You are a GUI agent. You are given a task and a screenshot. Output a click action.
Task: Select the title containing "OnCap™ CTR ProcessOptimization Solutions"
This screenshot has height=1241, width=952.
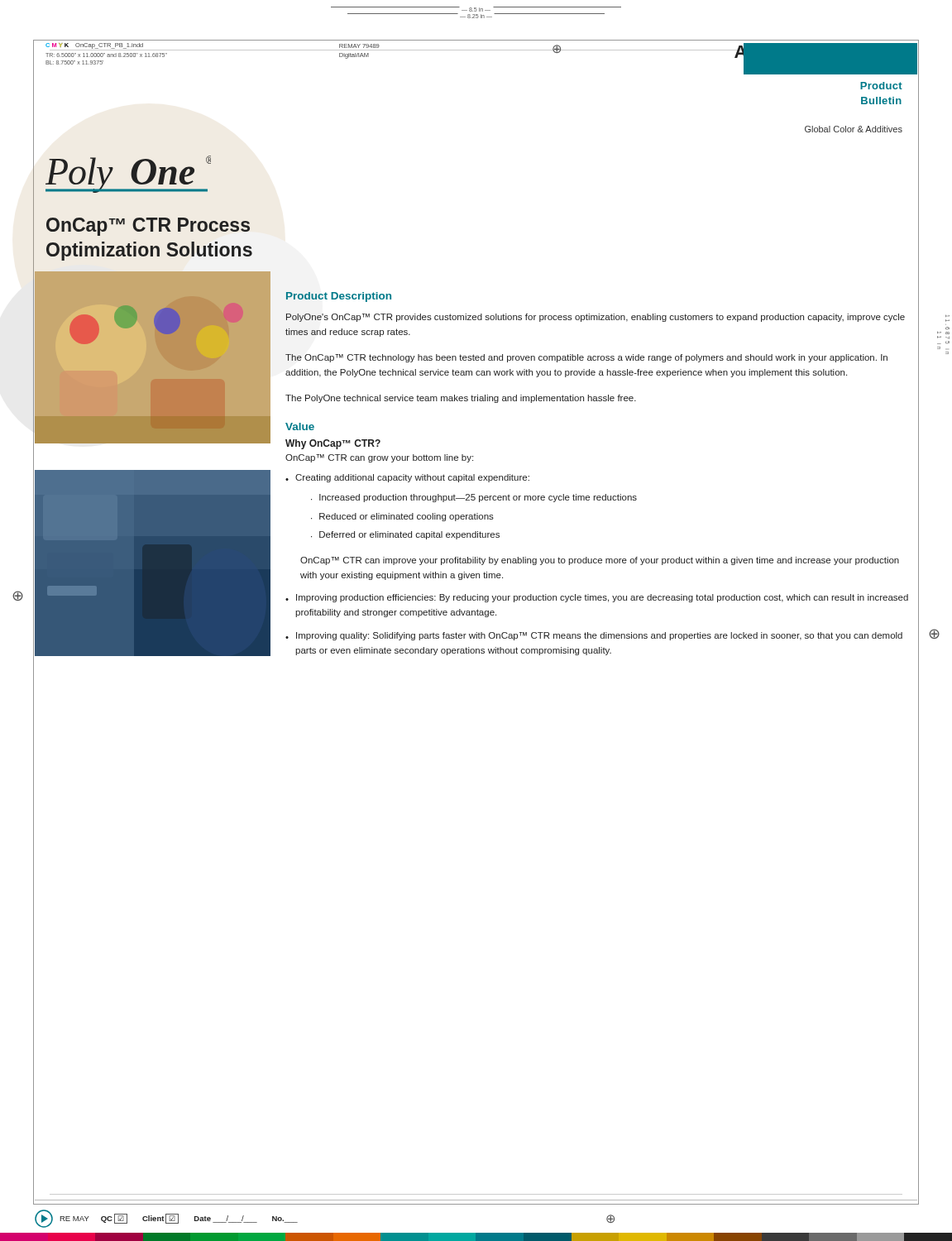click(x=149, y=237)
